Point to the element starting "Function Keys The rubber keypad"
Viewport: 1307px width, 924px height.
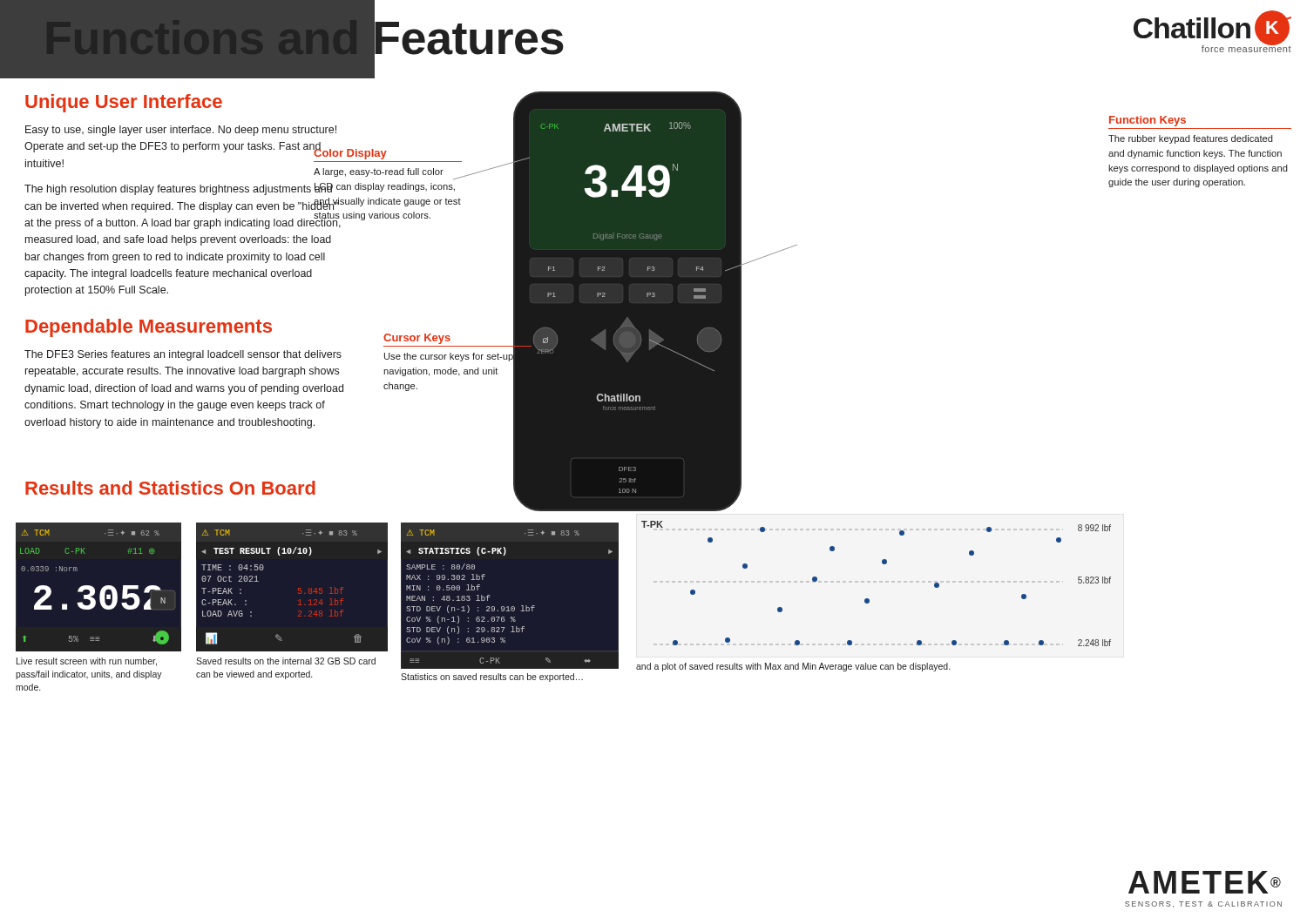[x=1200, y=152]
